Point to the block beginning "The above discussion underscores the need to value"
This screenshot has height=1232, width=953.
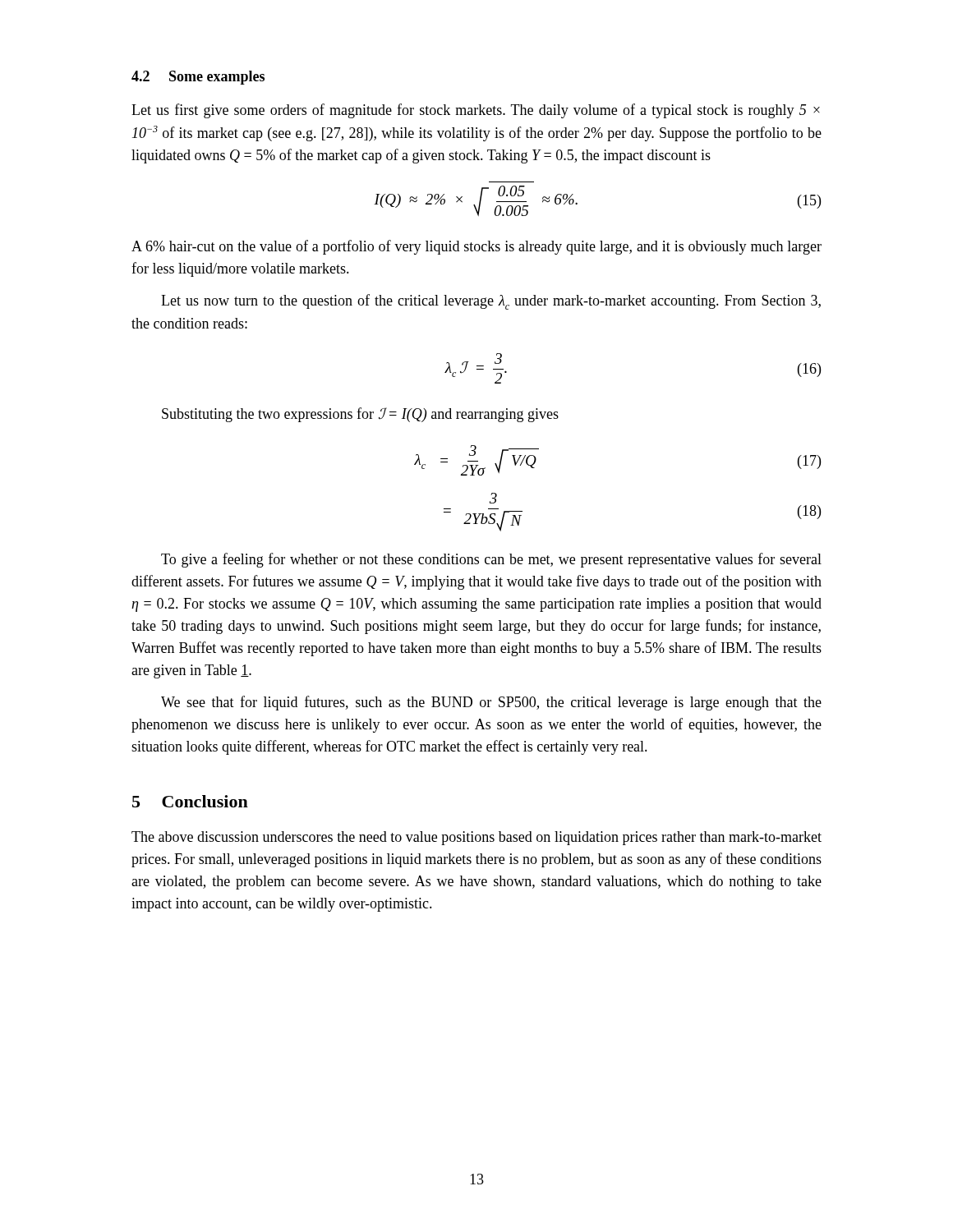coord(476,871)
